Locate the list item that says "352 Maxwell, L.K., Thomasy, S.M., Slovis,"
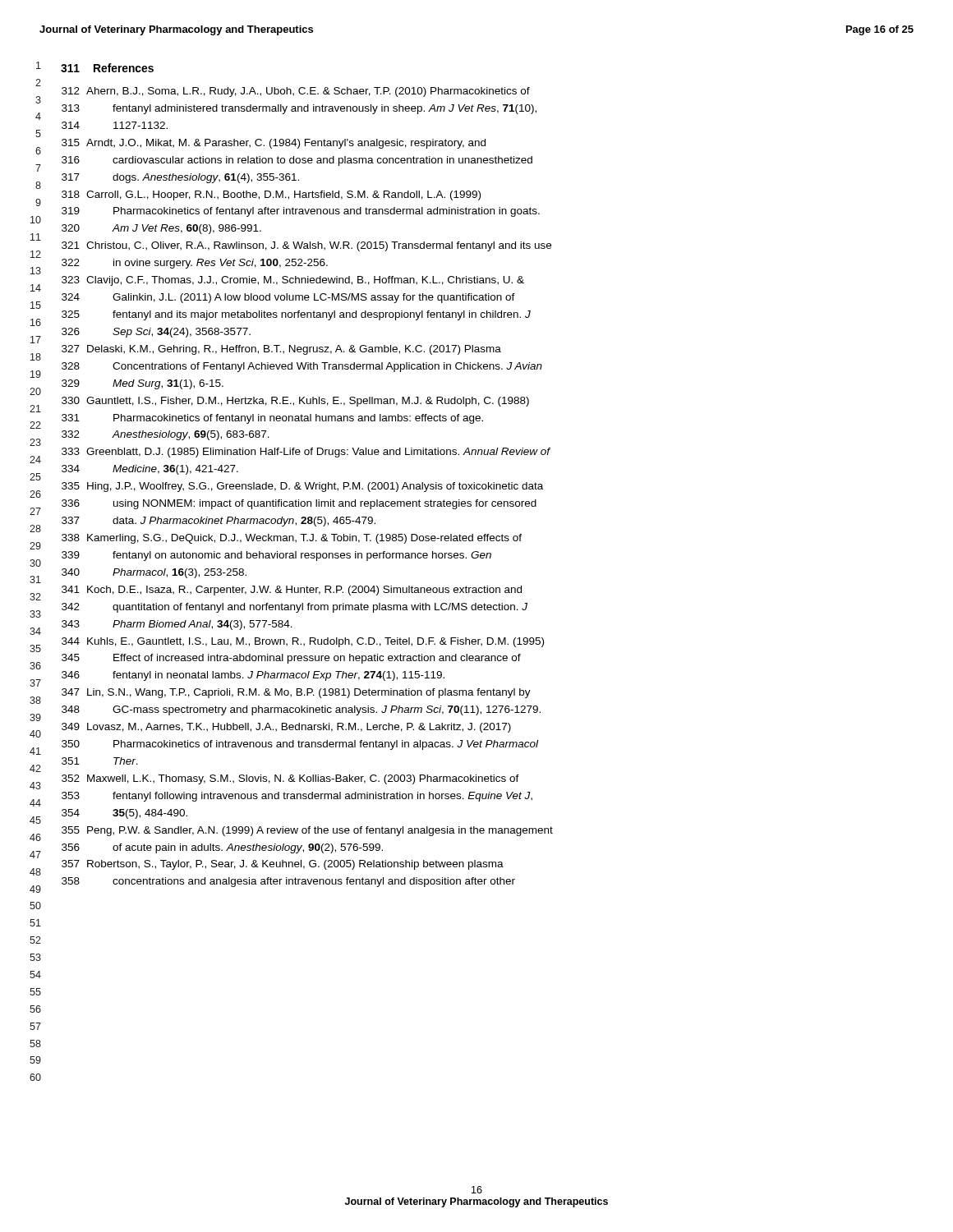This screenshot has width=953, height=1232. pos(476,796)
